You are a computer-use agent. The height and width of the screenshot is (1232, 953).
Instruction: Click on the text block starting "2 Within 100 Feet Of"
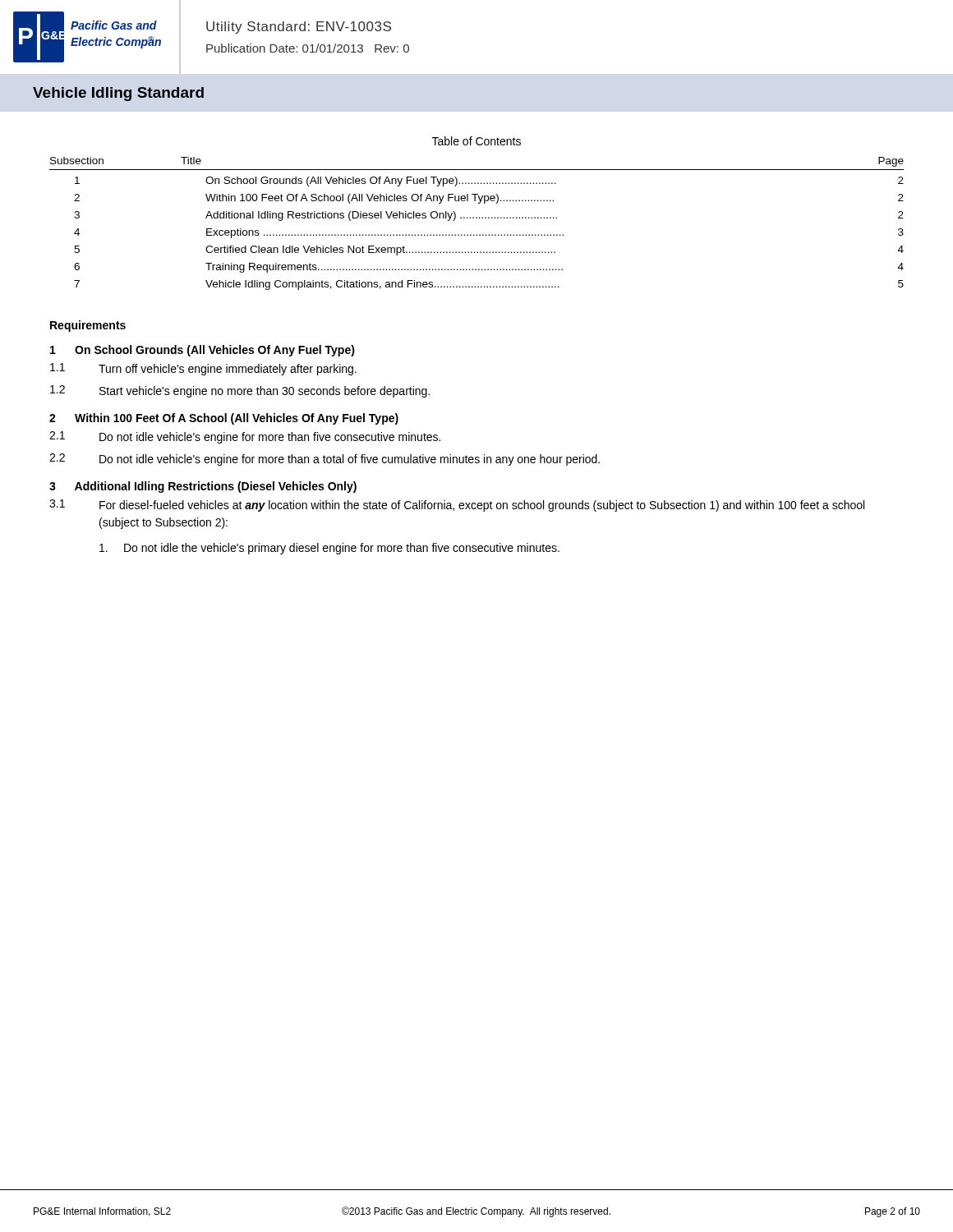click(x=224, y=418)
